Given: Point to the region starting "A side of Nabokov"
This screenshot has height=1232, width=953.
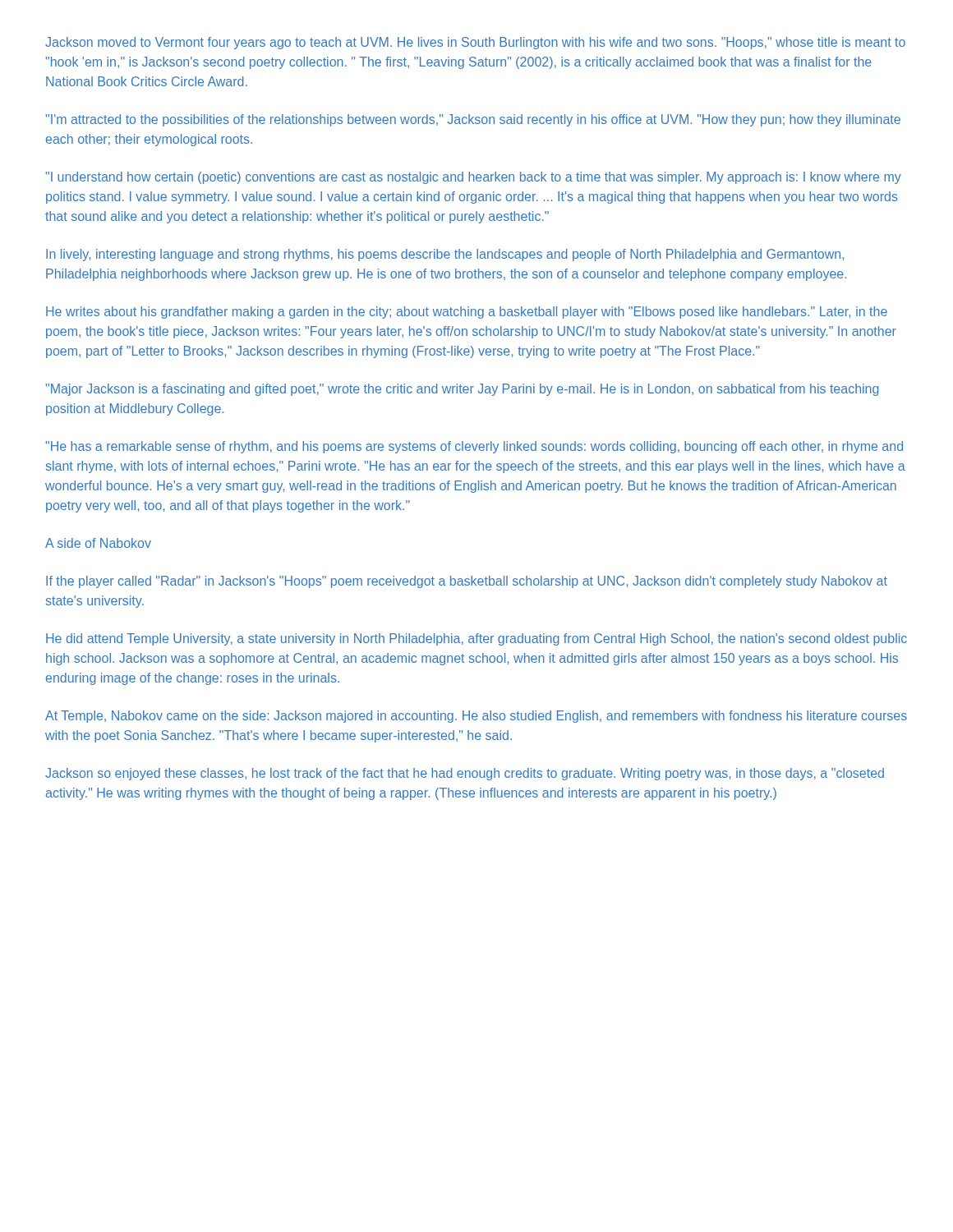Looking at the screenshot, I should click(x=98, y=543).
